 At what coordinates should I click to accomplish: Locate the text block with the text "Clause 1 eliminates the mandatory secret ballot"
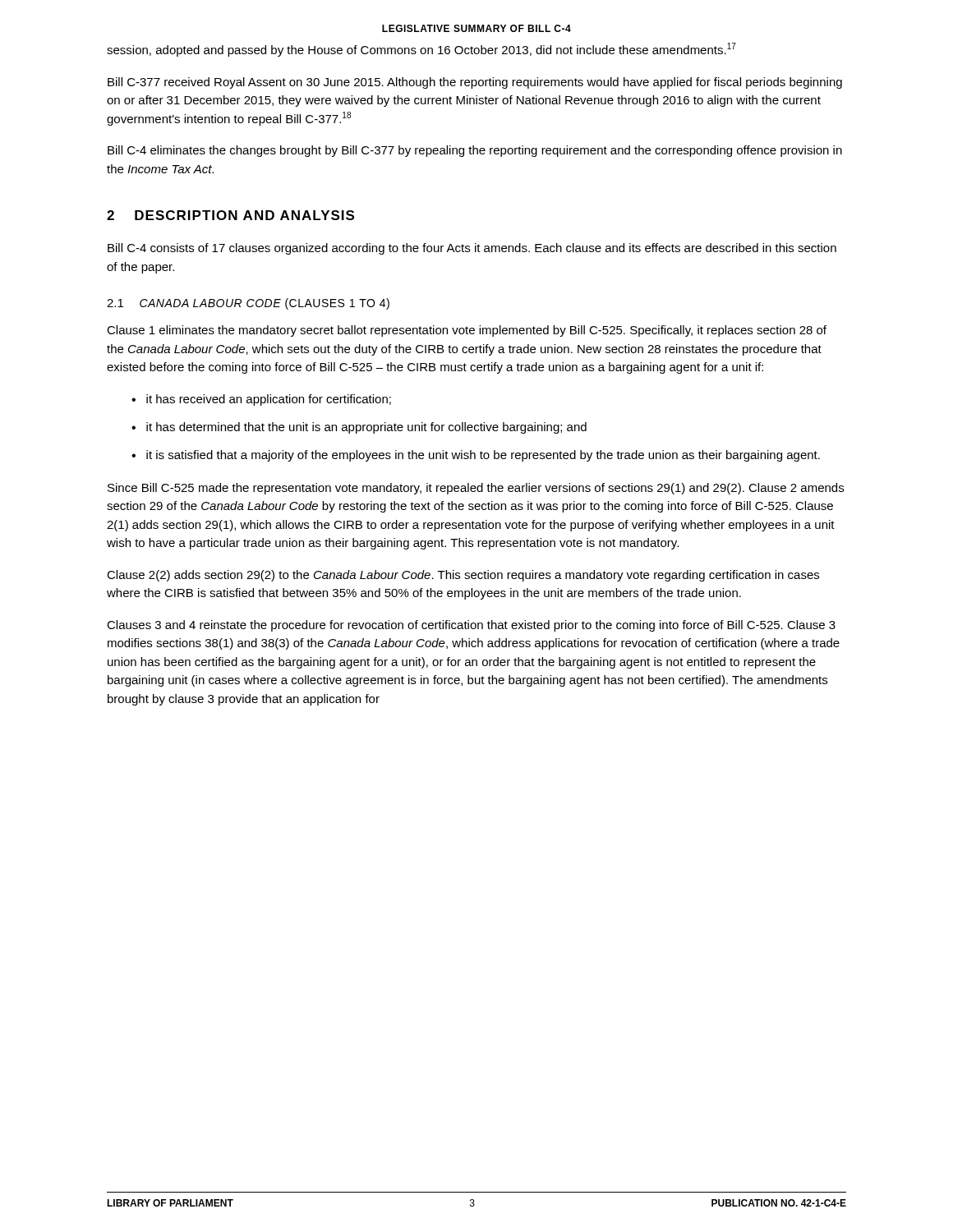point(467,348)
